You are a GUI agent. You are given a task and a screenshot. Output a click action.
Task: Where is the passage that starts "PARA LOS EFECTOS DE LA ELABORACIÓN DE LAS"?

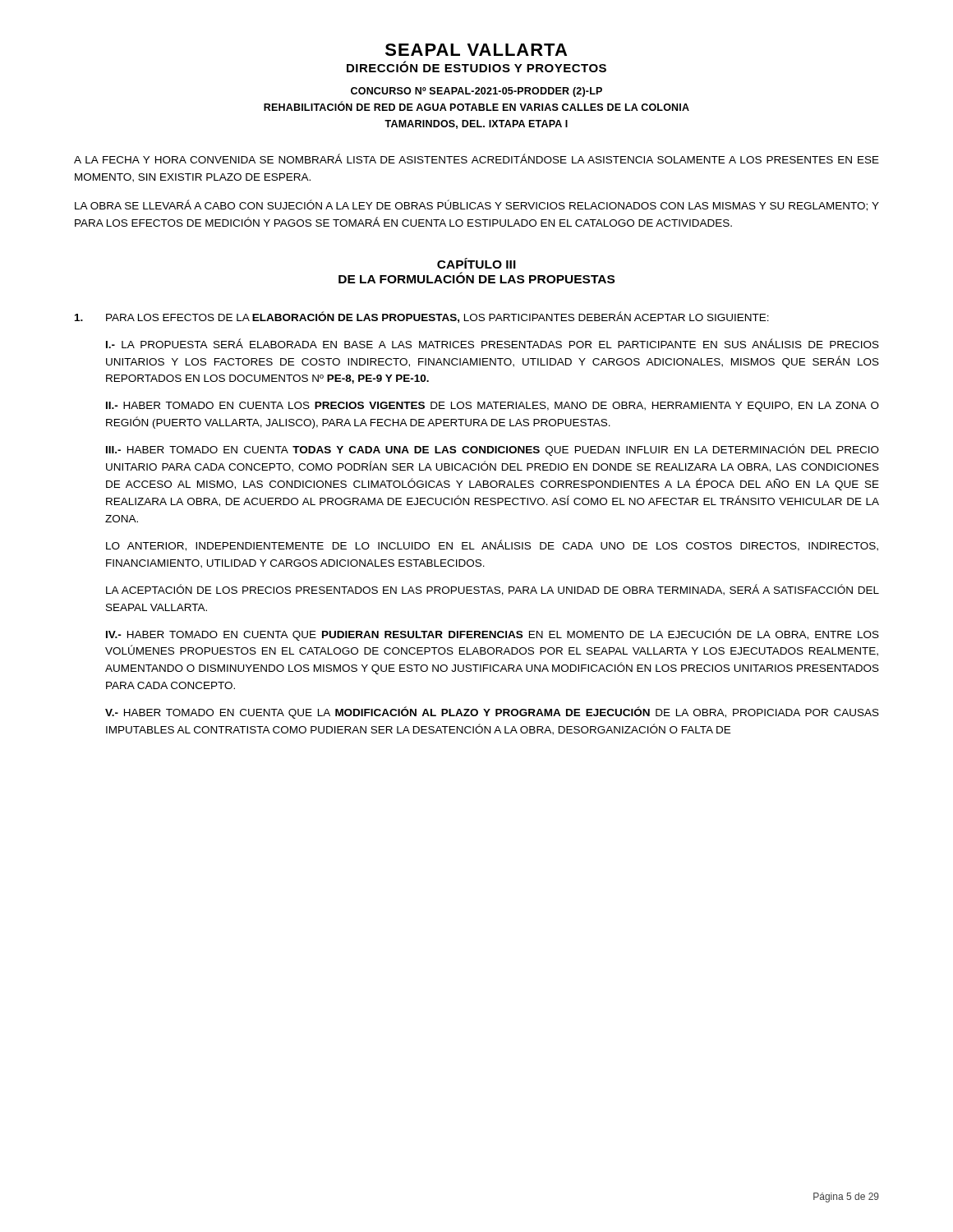[476, 318]
